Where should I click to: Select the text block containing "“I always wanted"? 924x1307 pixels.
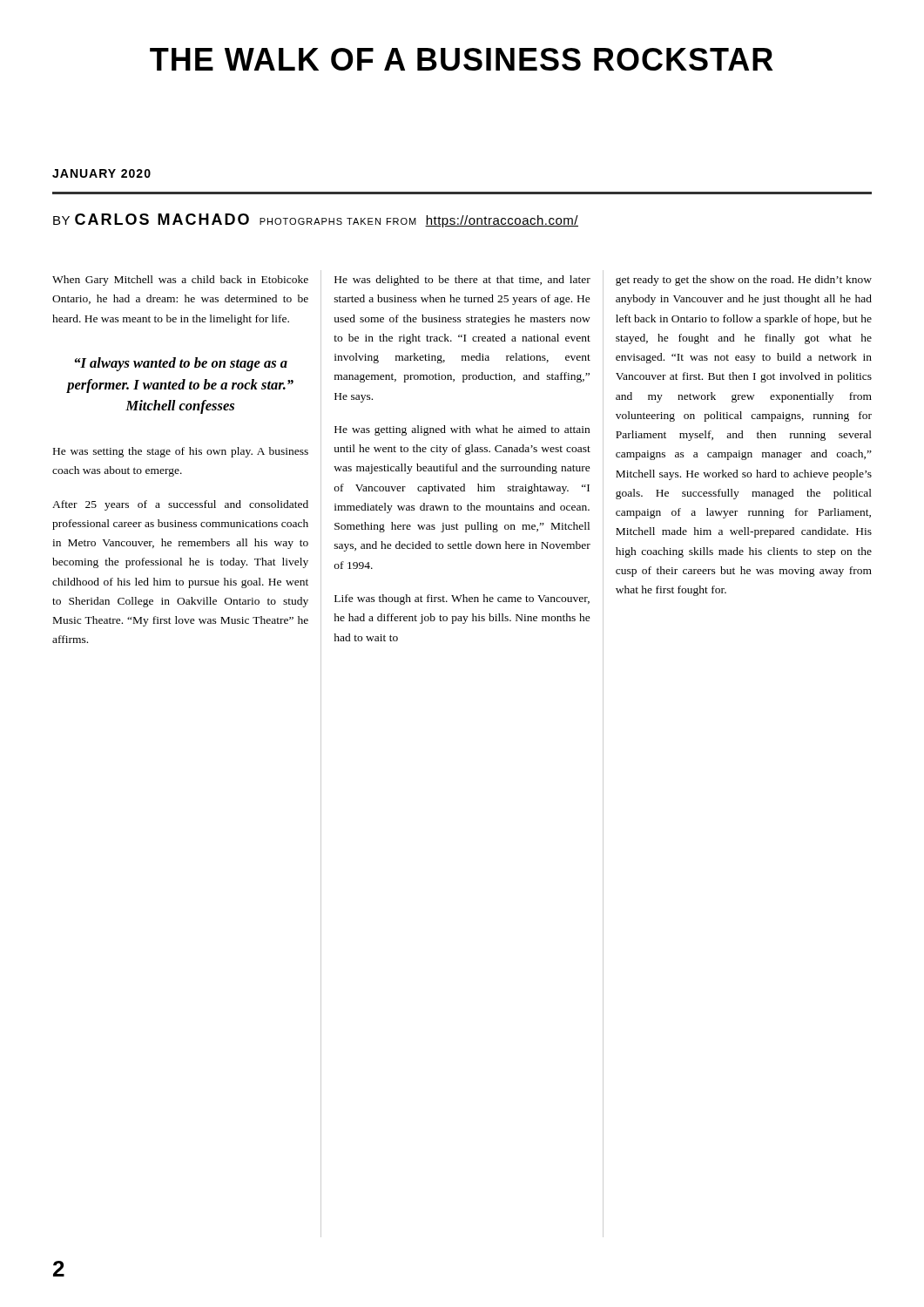(x=180, y=384)
